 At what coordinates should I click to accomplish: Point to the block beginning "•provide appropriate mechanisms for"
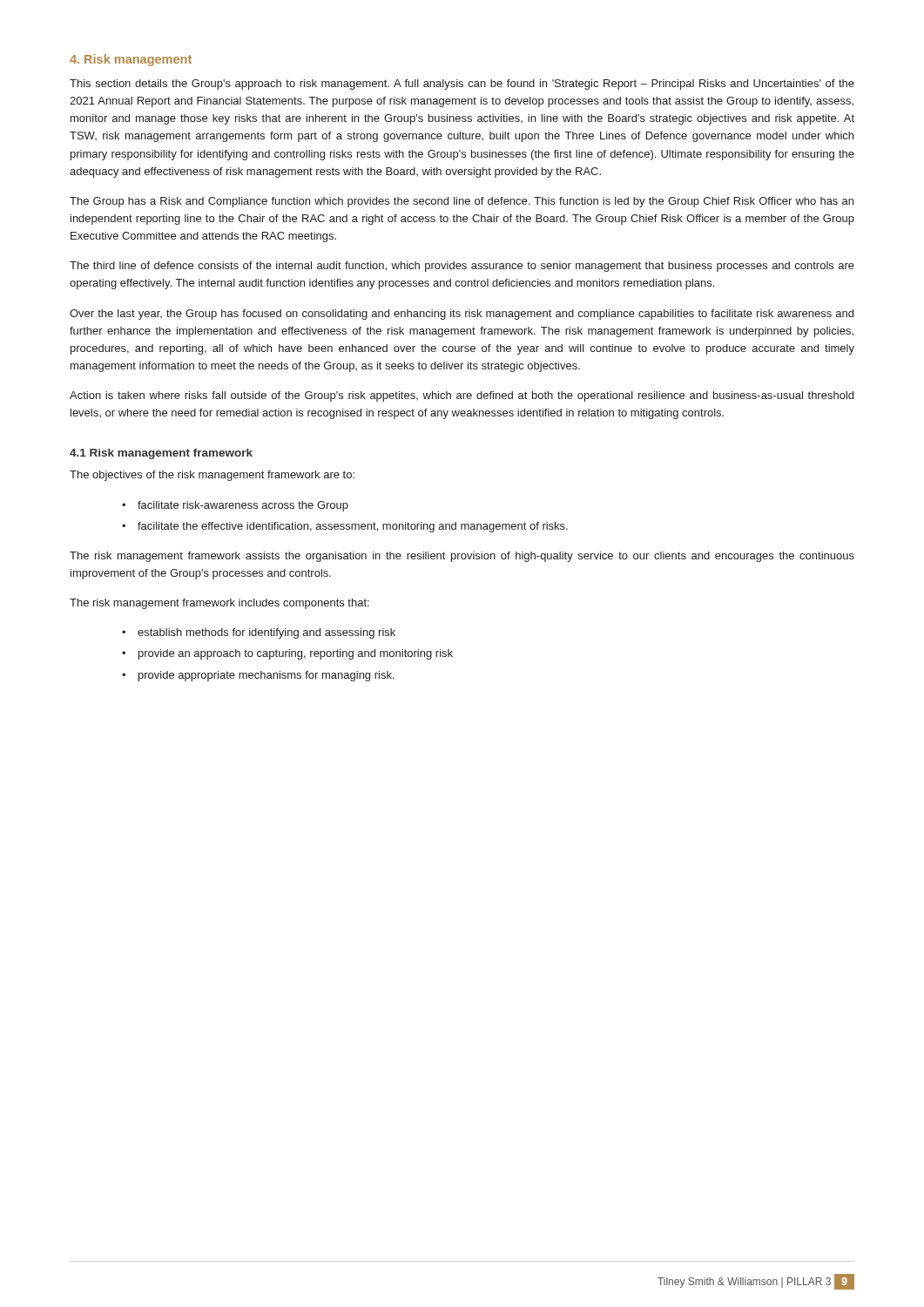(x=258, y=675)
